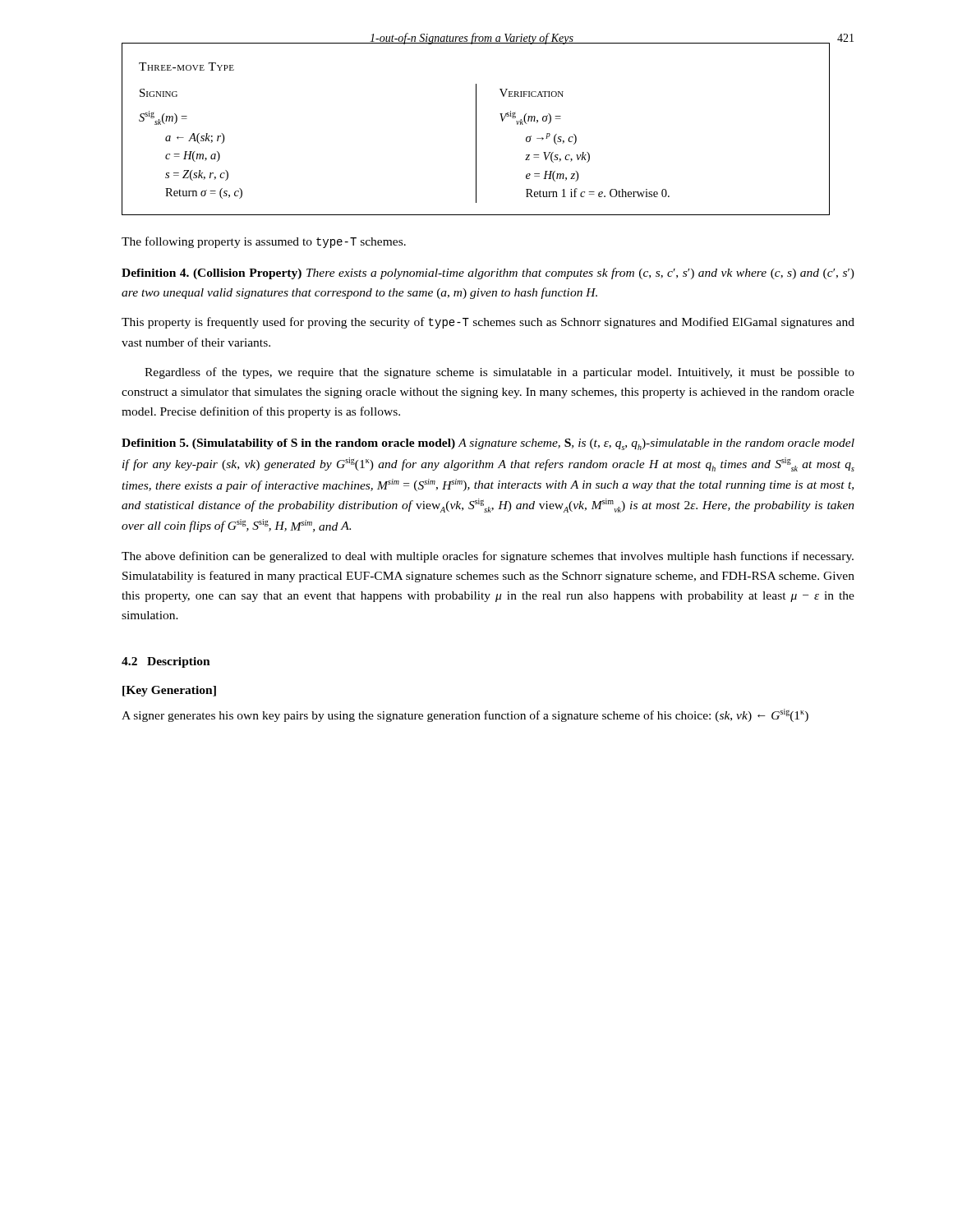This screenshot has height=1232, width=953.
Task: Point to "[Key Generation]"
Action: point(169,689)
